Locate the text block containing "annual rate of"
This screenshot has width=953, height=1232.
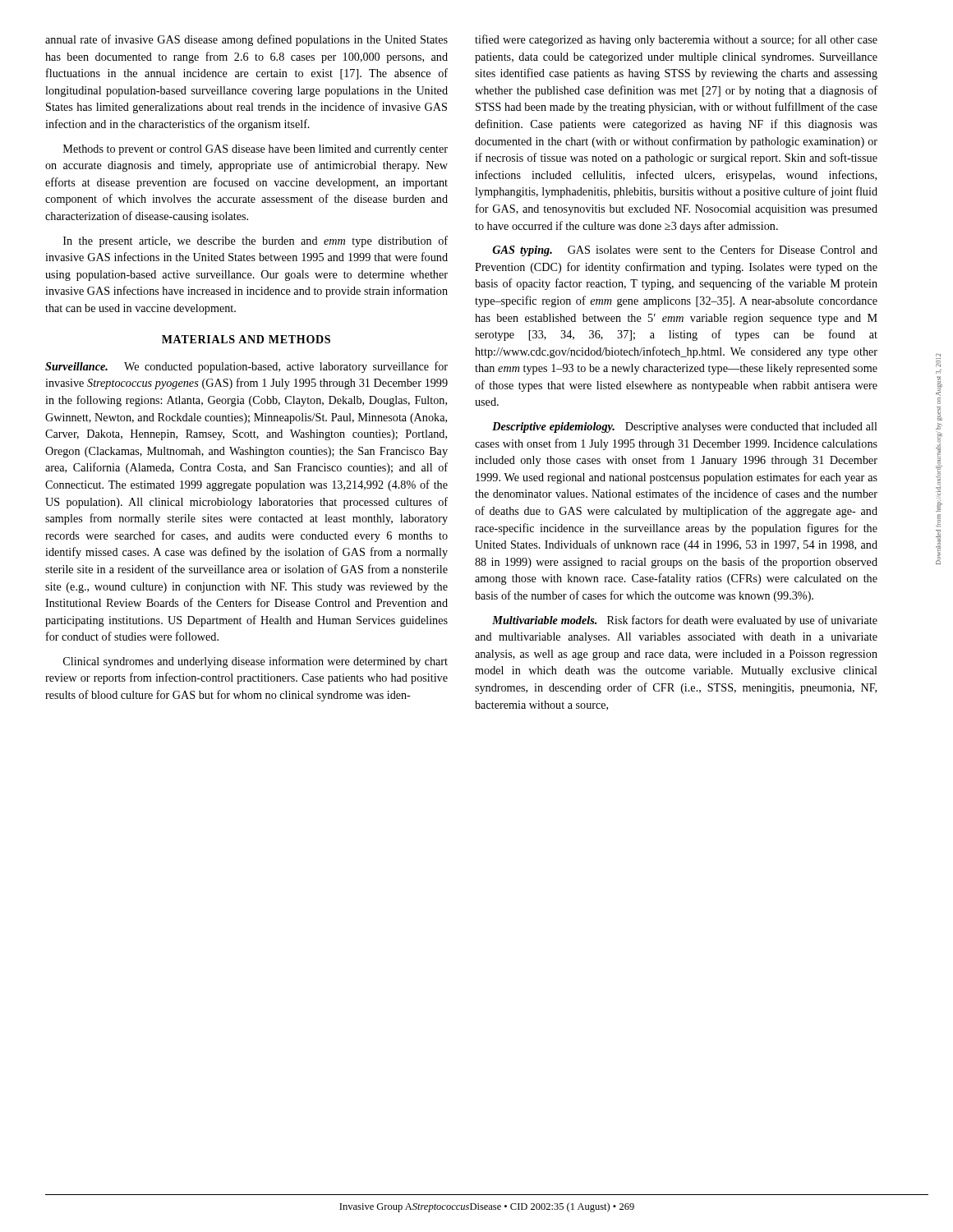point(246,82)
